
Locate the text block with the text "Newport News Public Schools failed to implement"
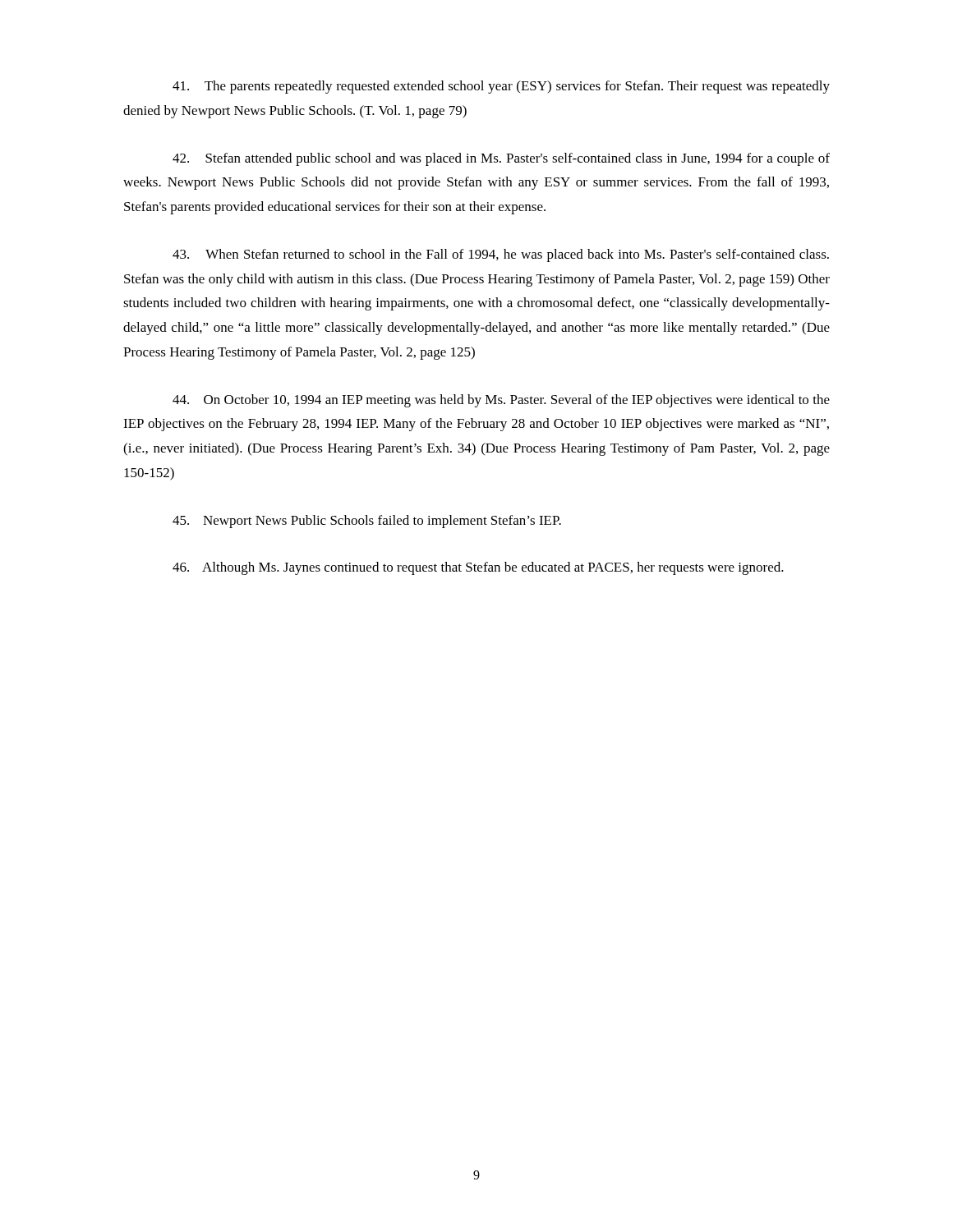pos(342,520)
